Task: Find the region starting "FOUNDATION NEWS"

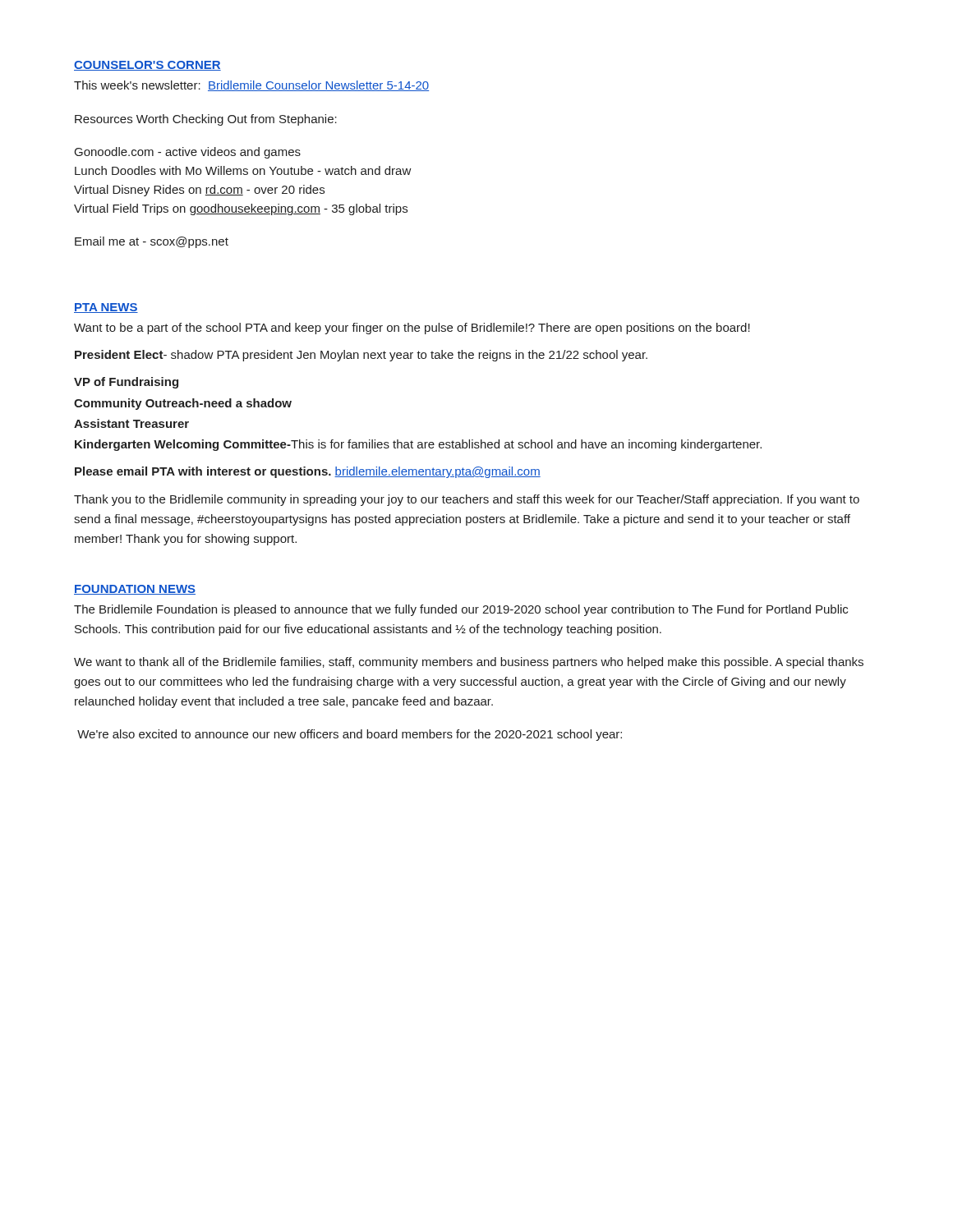Action: point(135,588)
